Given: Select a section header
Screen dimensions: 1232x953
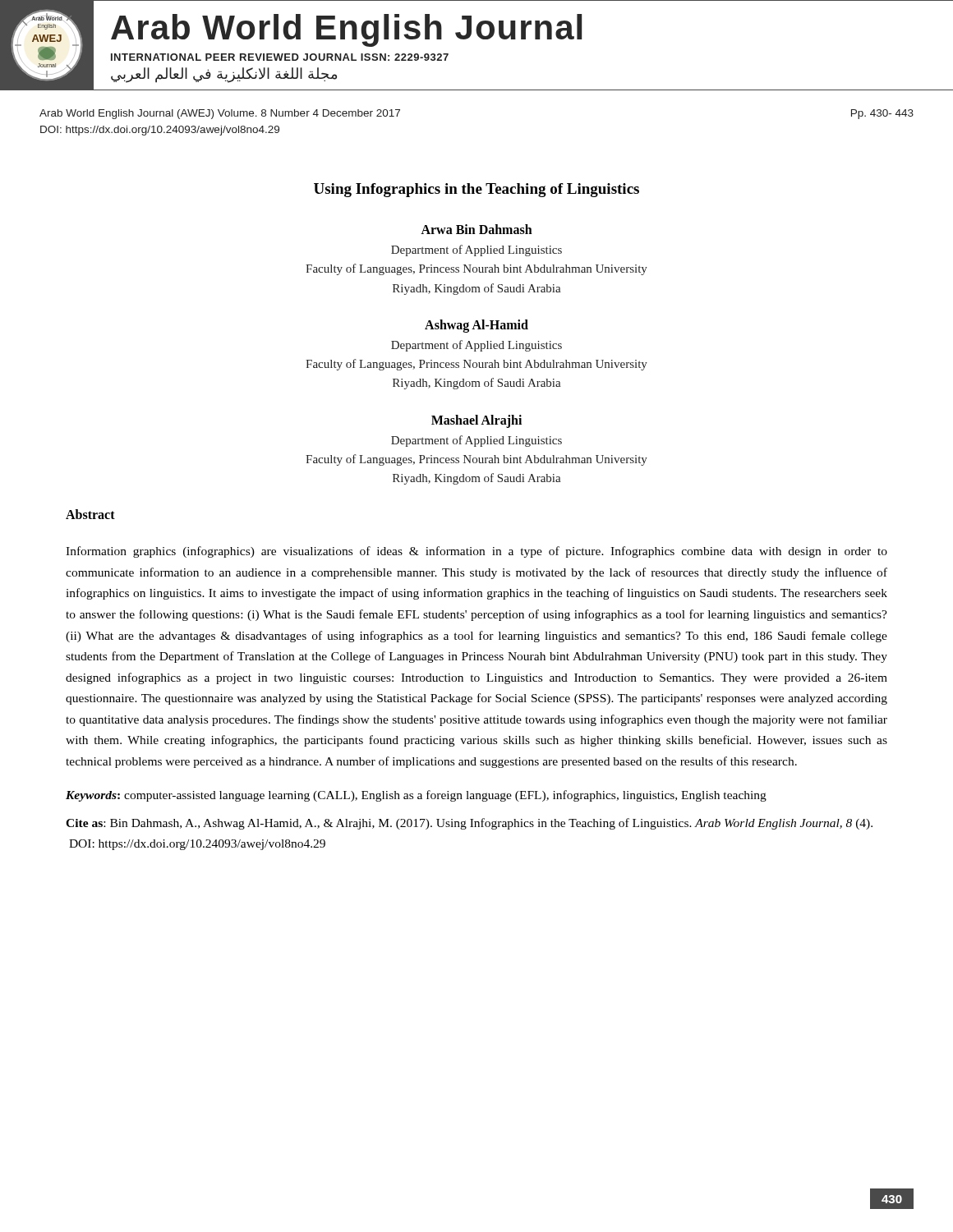Looking at the screenshot, I should (90, 515).
